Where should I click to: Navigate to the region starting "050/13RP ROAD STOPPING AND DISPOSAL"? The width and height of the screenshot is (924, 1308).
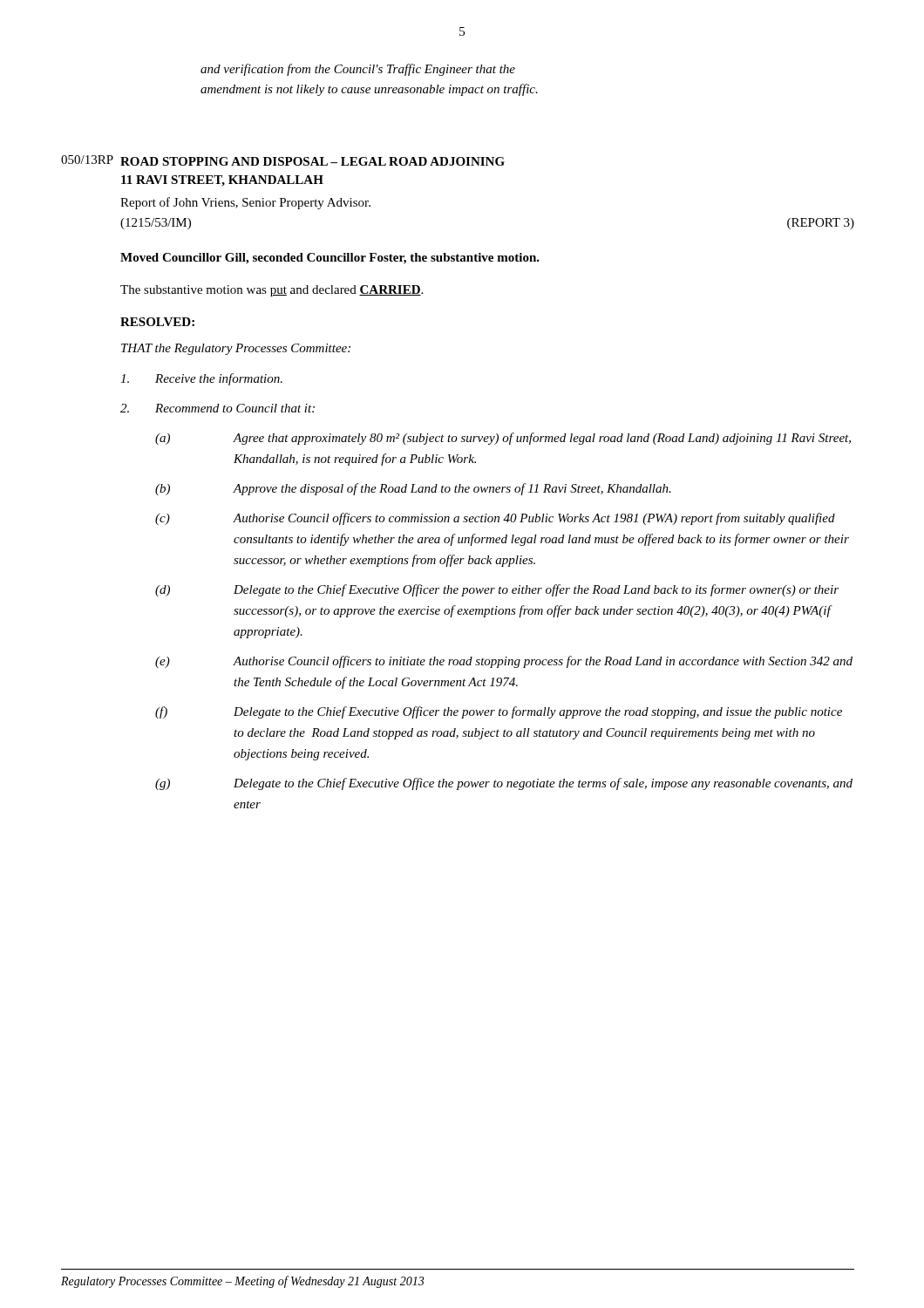tap(283, 171)
